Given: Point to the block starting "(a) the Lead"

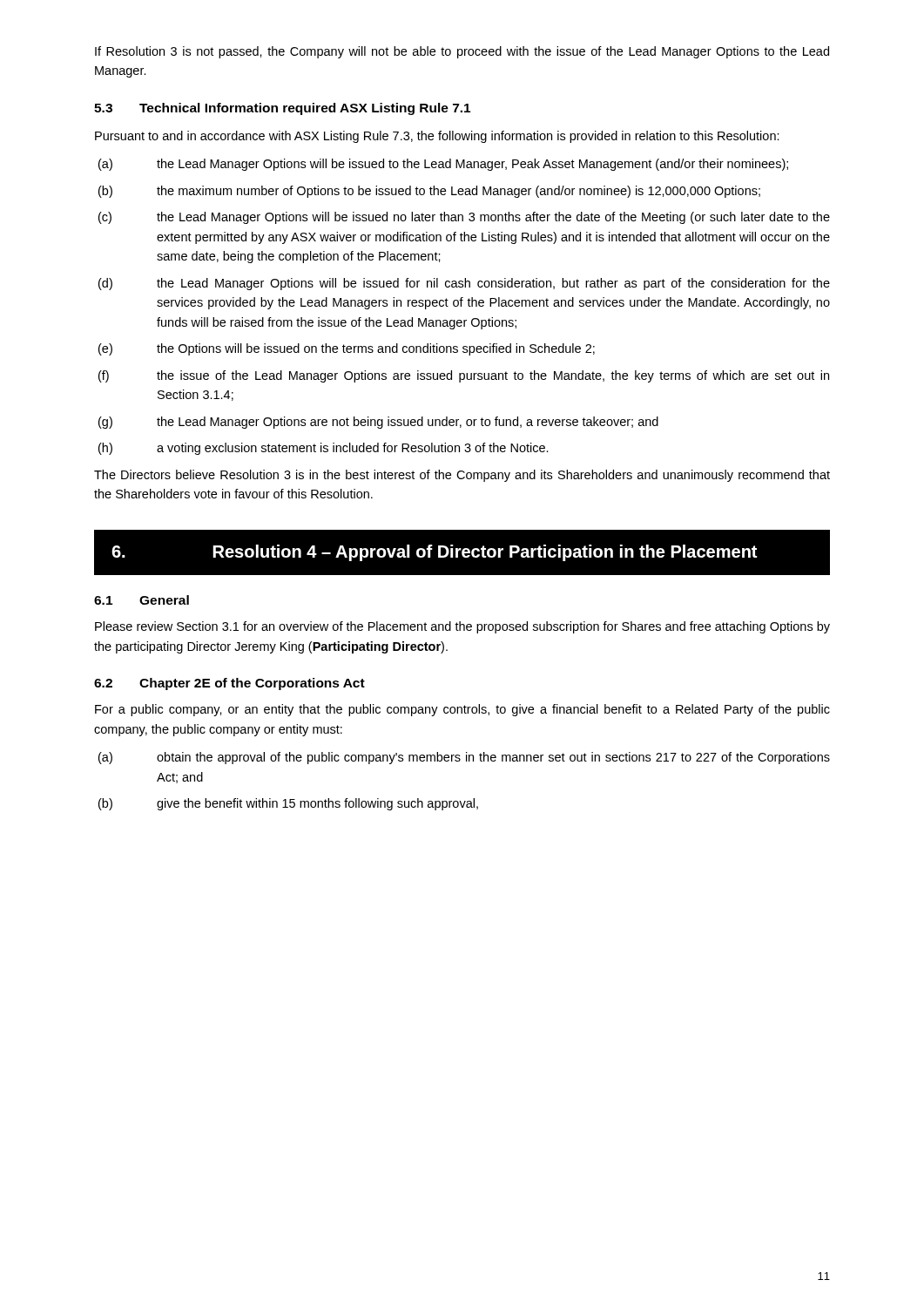Looking at the screenshot, I should point(462,164).
